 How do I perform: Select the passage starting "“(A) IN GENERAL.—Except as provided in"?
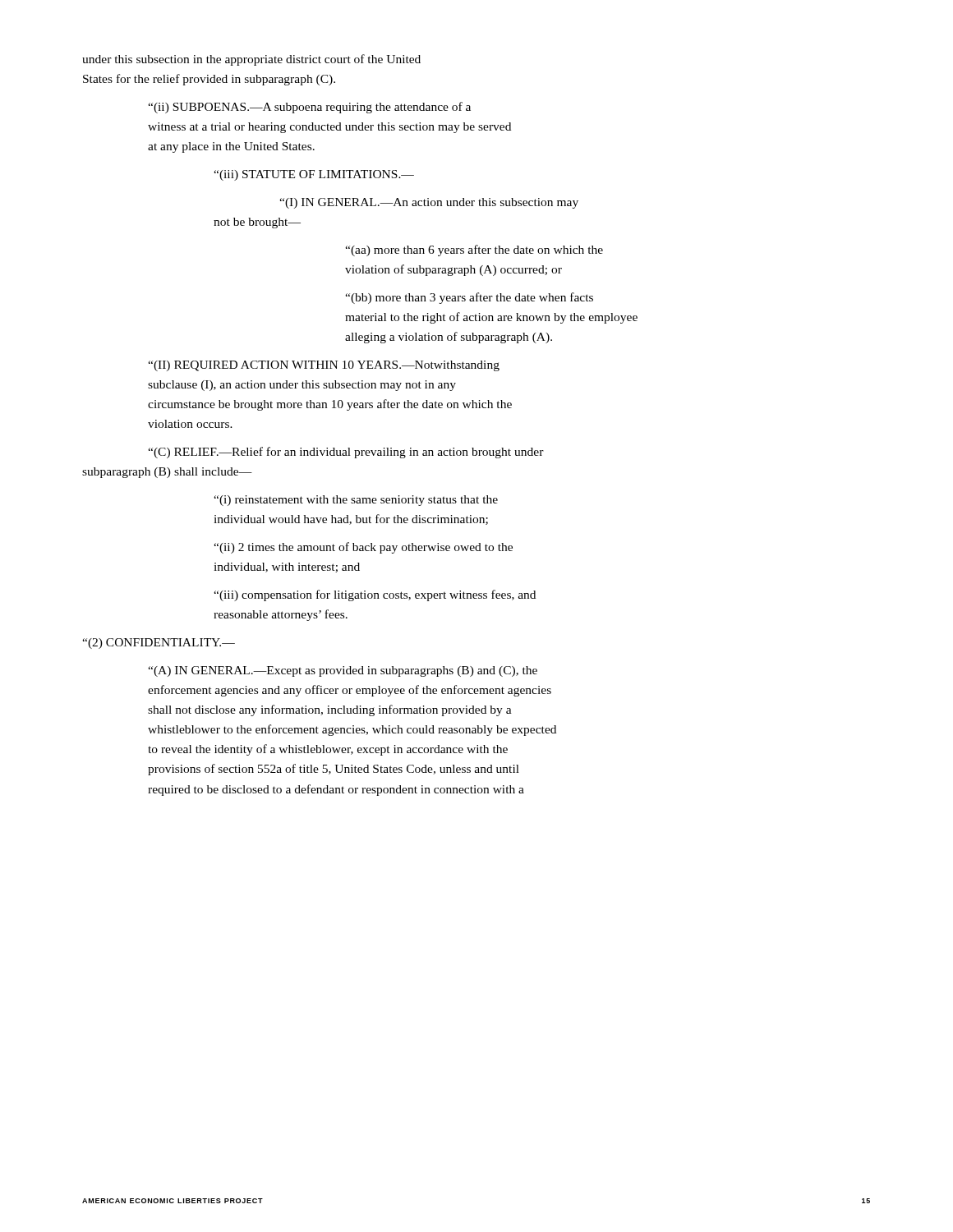[x=509, y=730]
